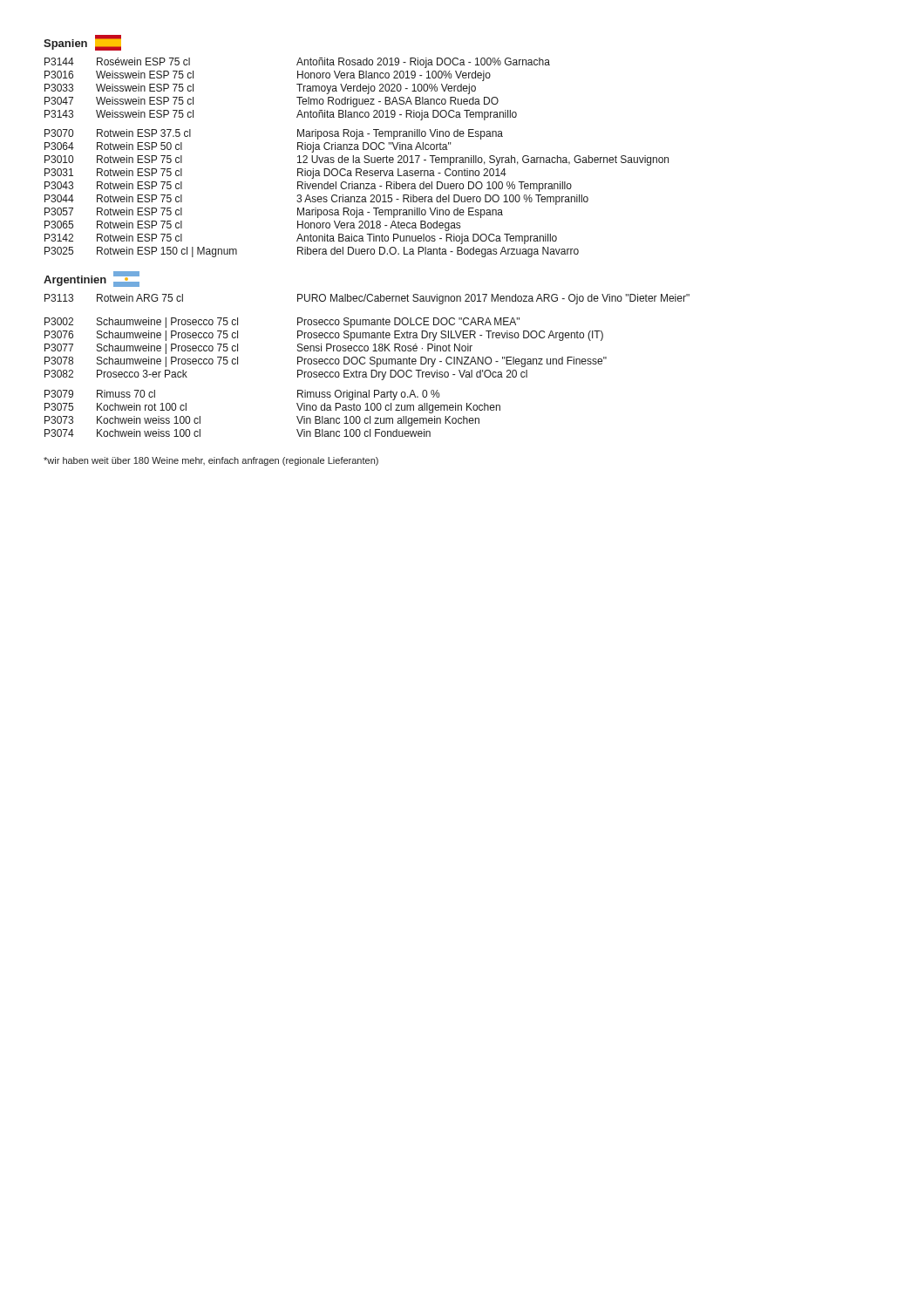
Task: Locate the block of text that opens with "P3065 Rotwein ESP 75 cl Honoro Vera"
Action: tap(462, 225)
